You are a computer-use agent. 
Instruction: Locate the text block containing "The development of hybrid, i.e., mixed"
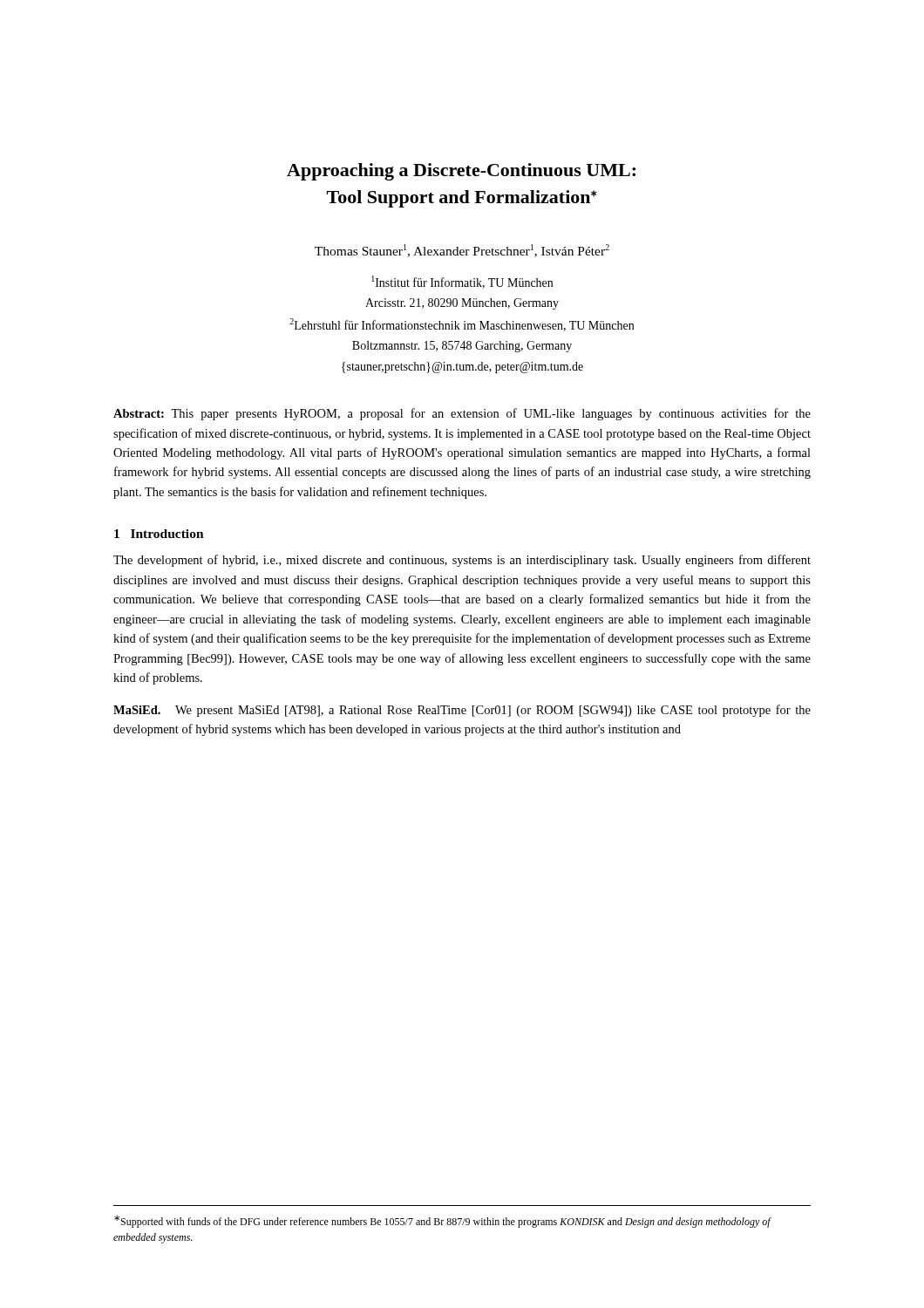(x=462, y=619)
